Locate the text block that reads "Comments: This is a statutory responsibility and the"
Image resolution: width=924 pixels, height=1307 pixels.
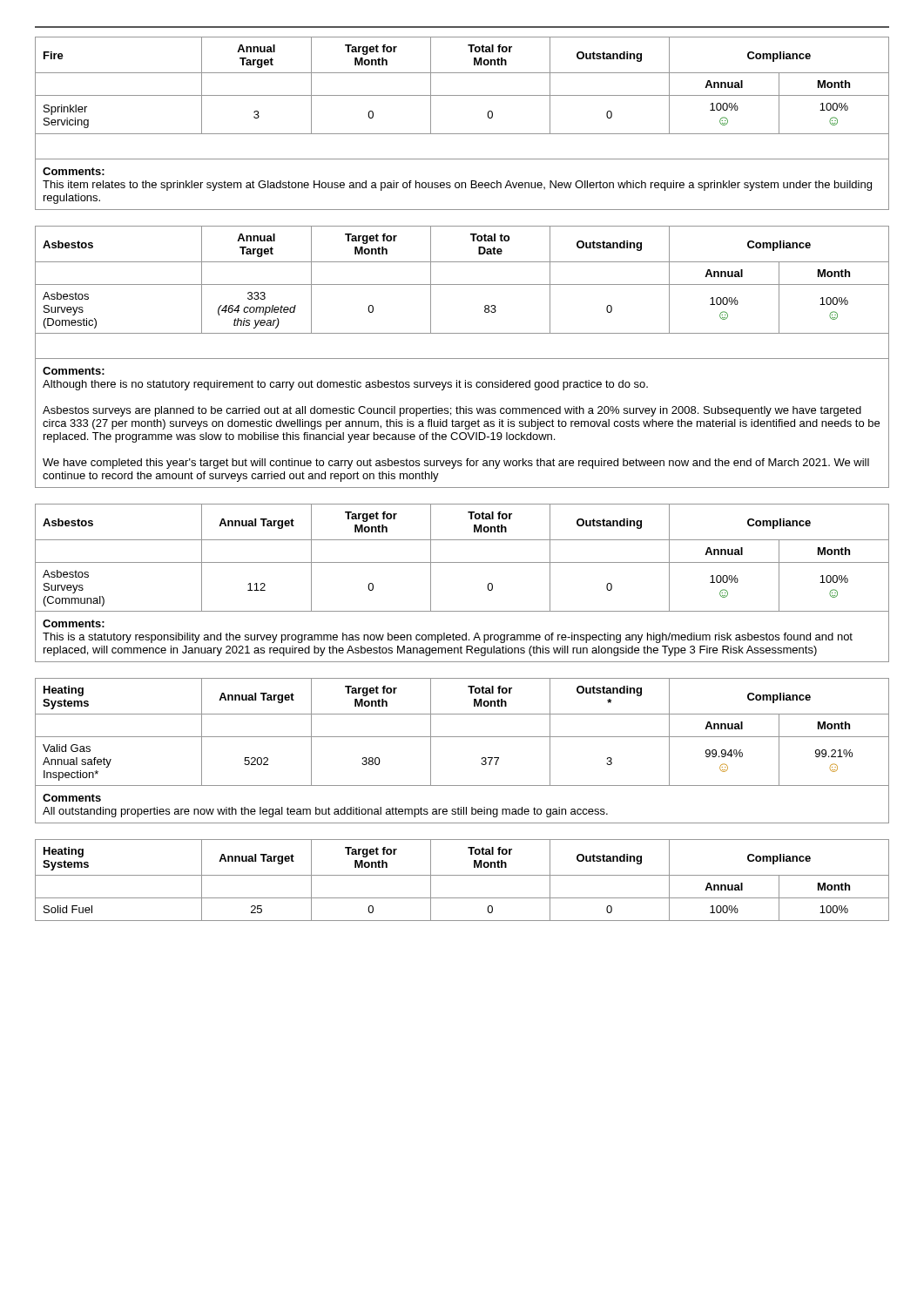[x=448, y=637]
